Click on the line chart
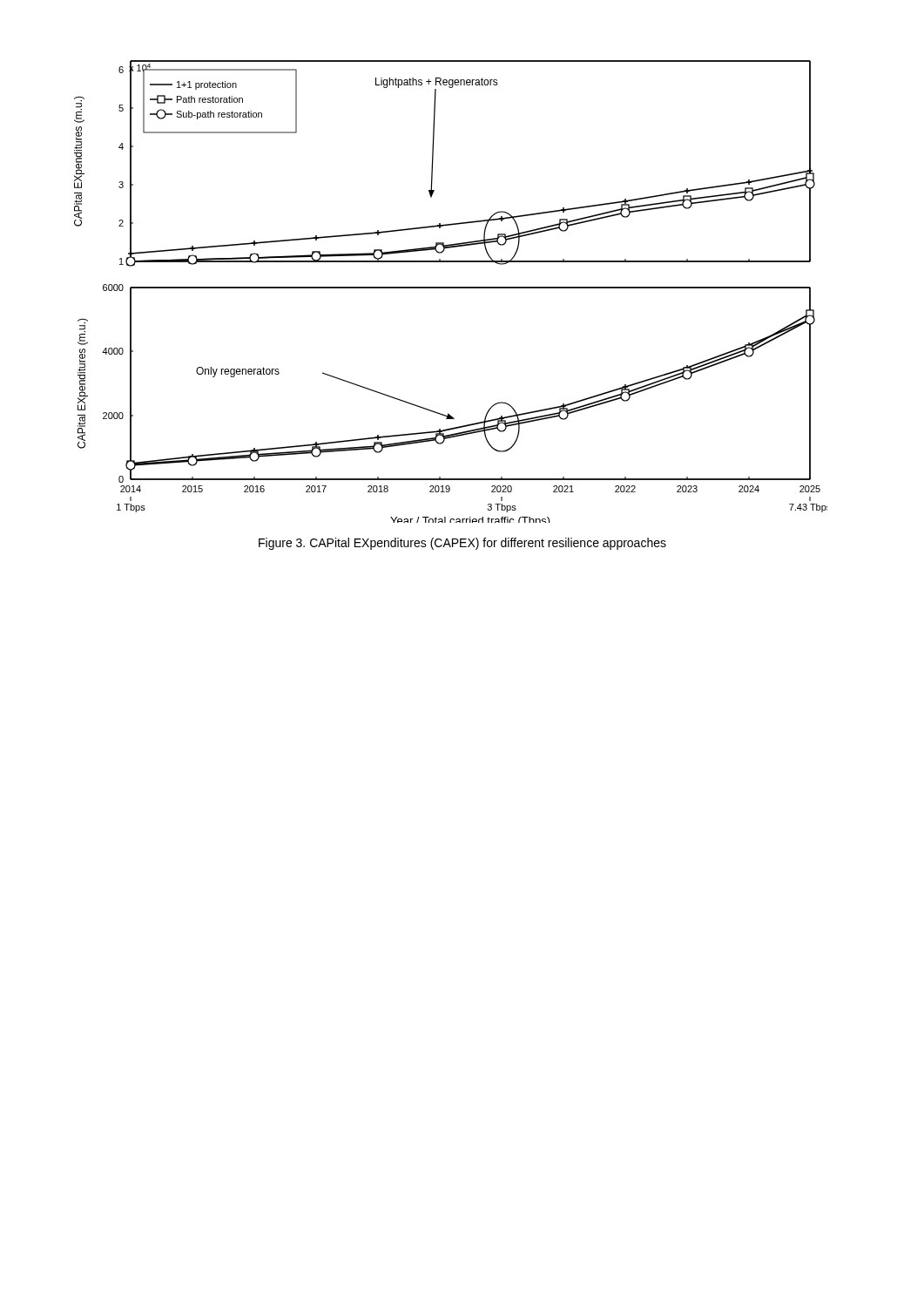 tap(449, 289)
